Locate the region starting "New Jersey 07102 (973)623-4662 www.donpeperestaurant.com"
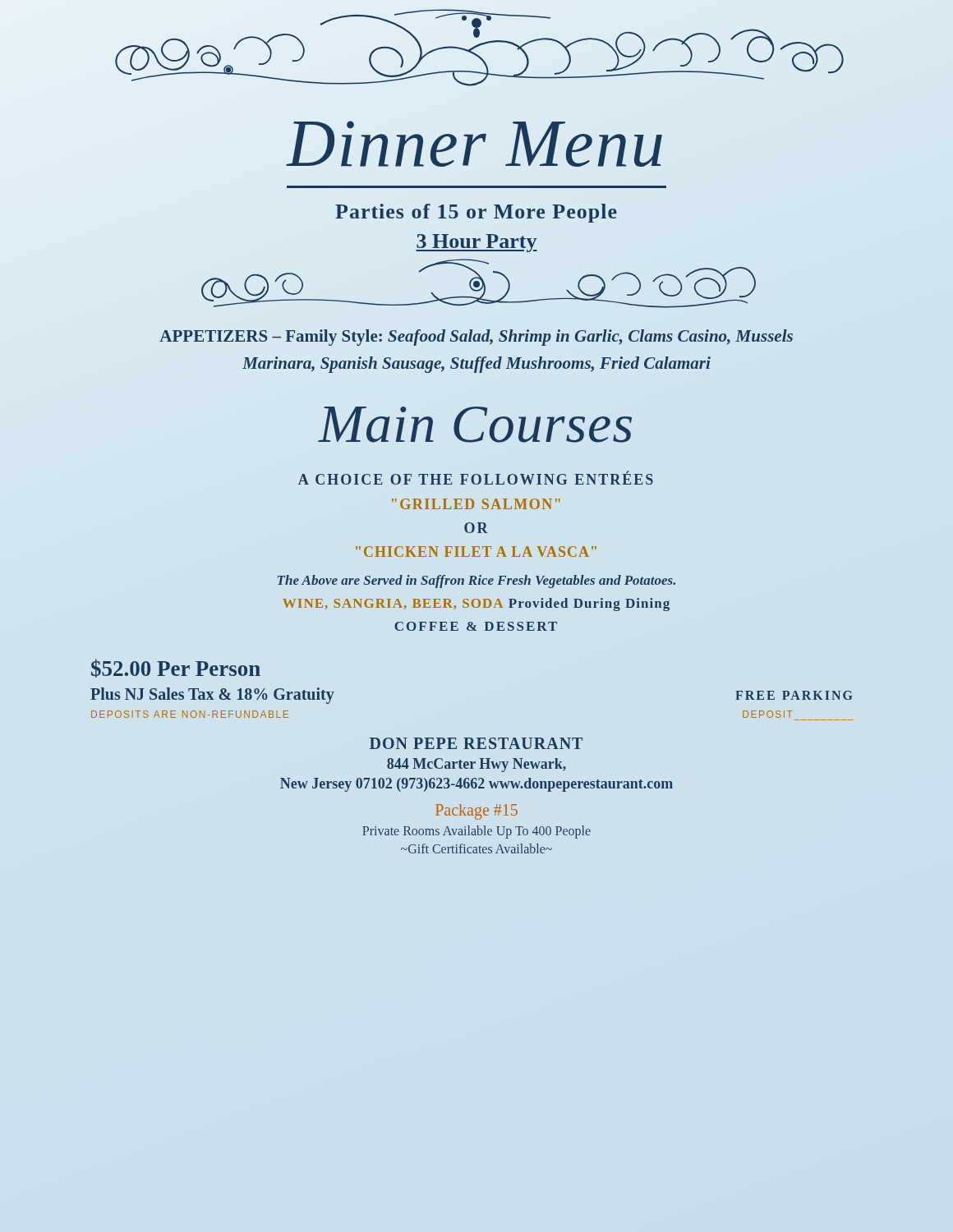Viewport: 953px width, 1232px height. (x=476, y=784)
